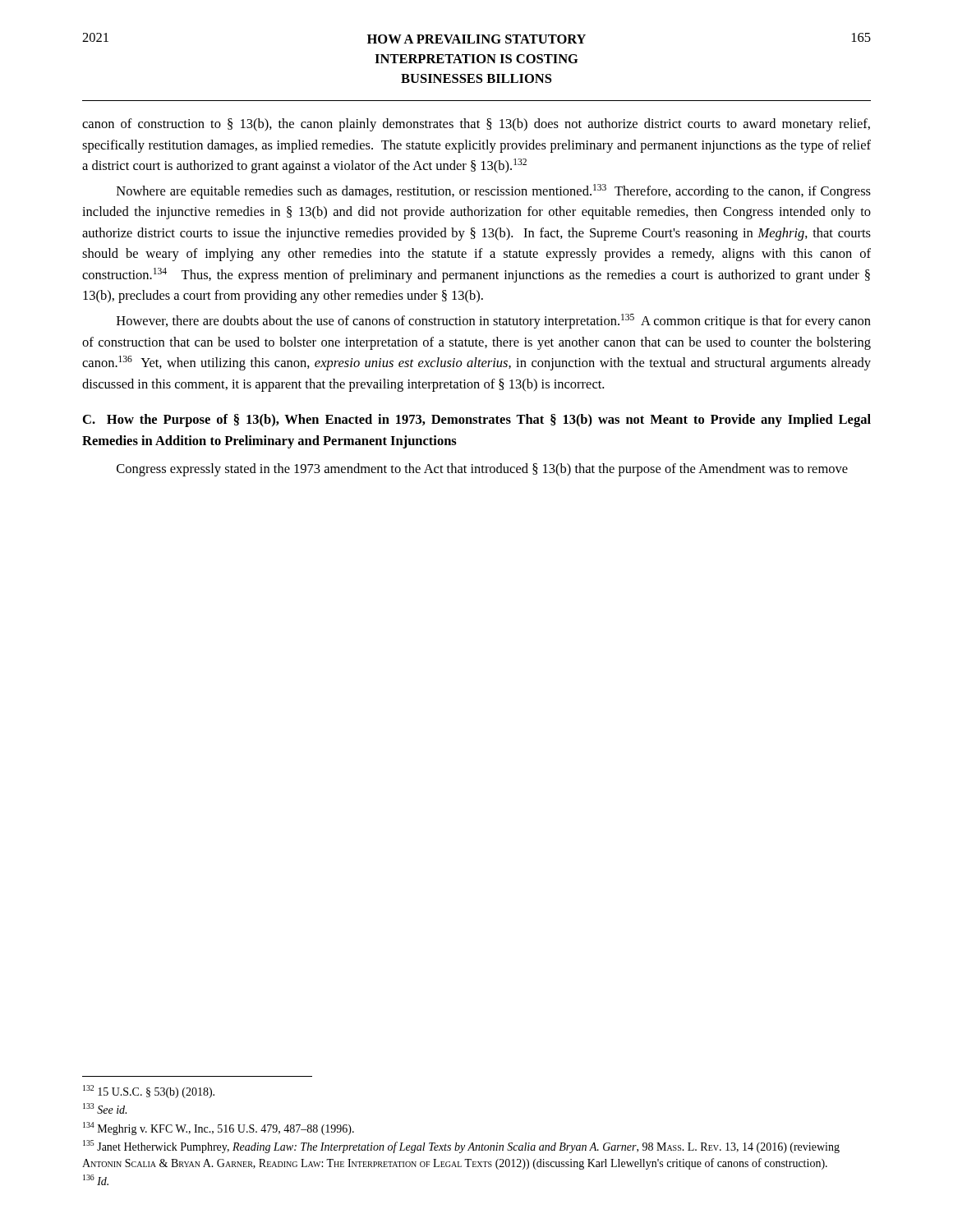953x1232 pixels.
Task: Where is the passage that starts "However, there are doubts about the"?
Action: pyautogui.click(x=476, y=352)
